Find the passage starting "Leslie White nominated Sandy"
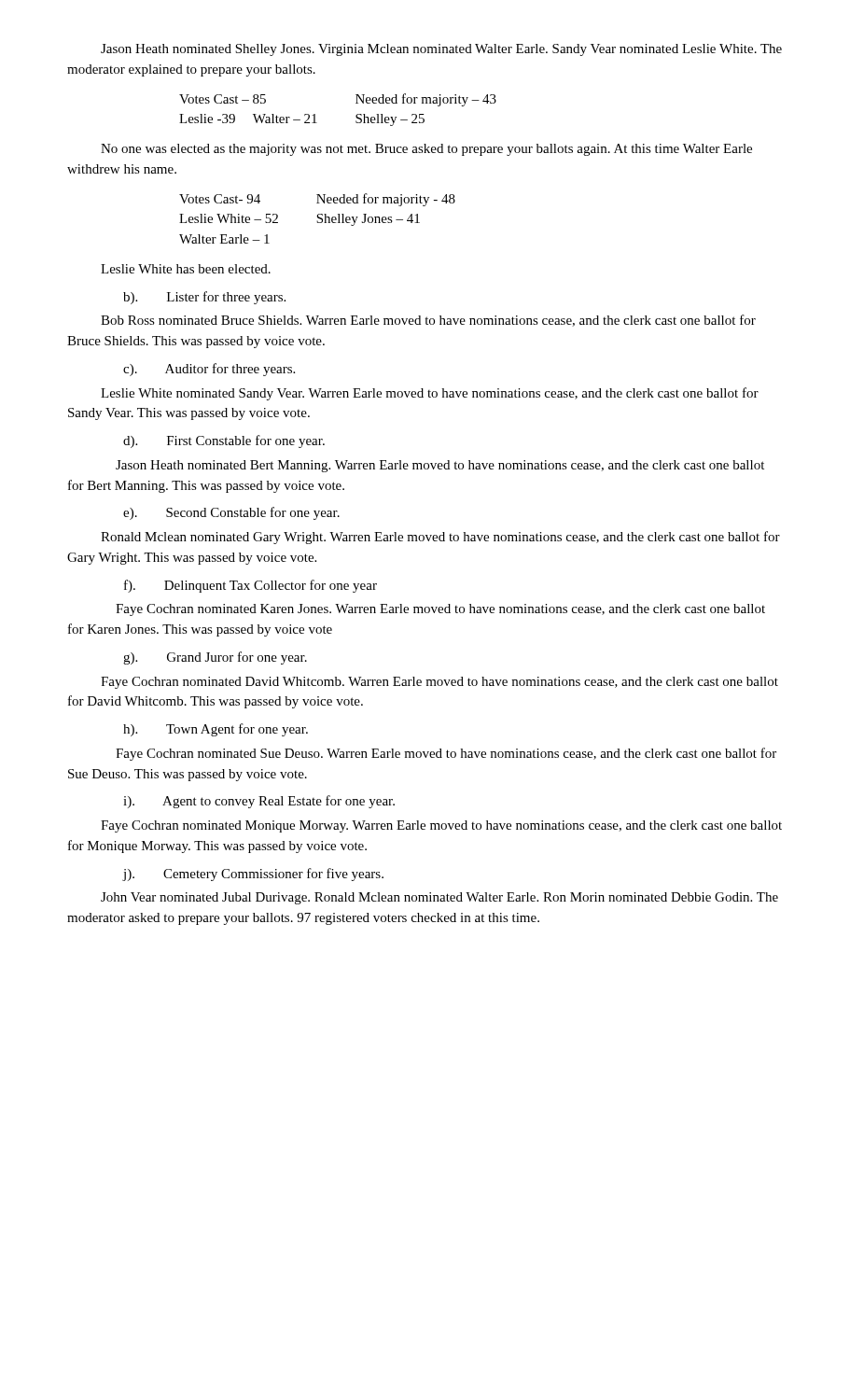The width and height of the screenshot is (850, 1400). (x=425, y=403)
